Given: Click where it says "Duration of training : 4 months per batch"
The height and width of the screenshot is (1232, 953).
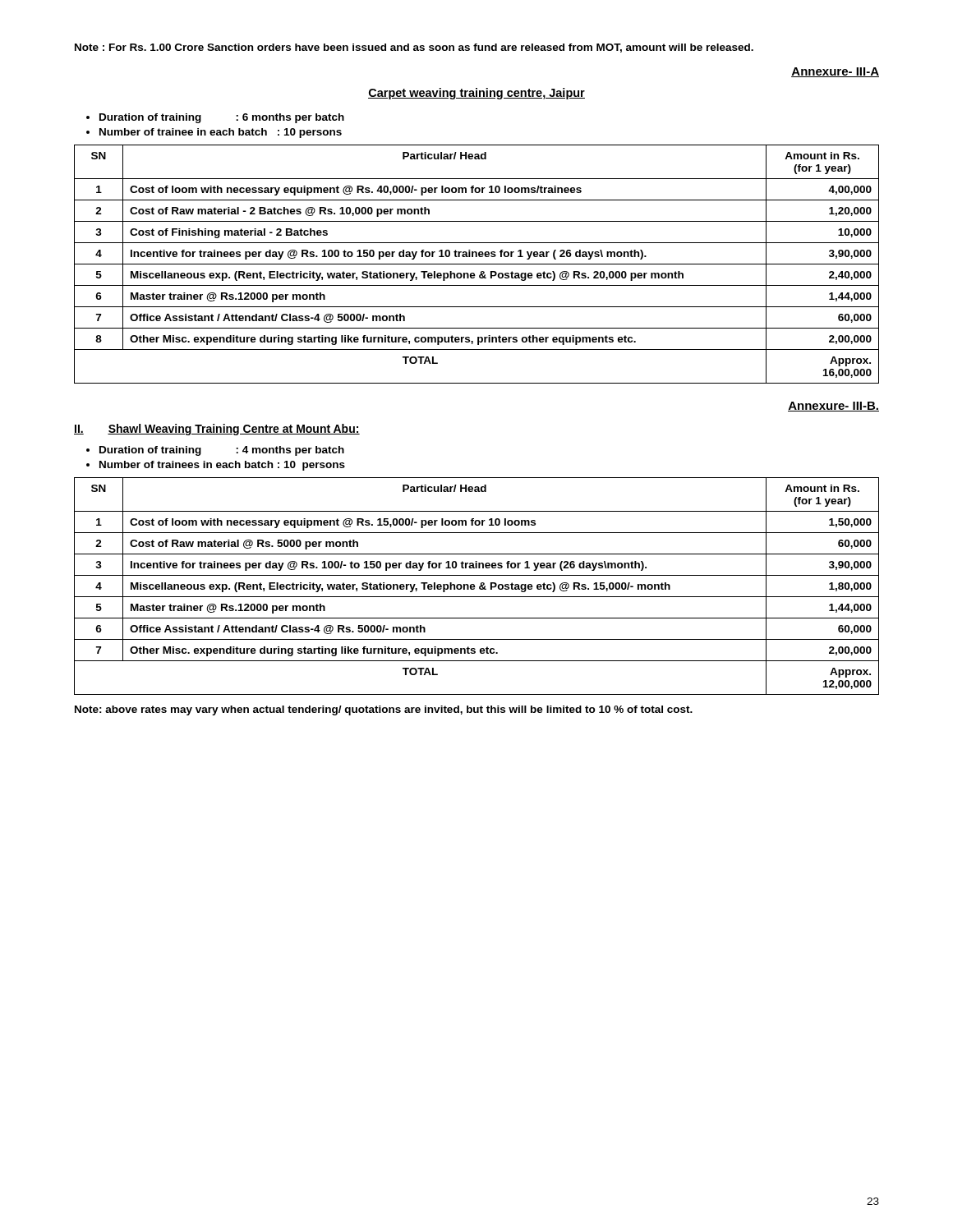Looking at the screenshot, I should [x=152, y=451].
